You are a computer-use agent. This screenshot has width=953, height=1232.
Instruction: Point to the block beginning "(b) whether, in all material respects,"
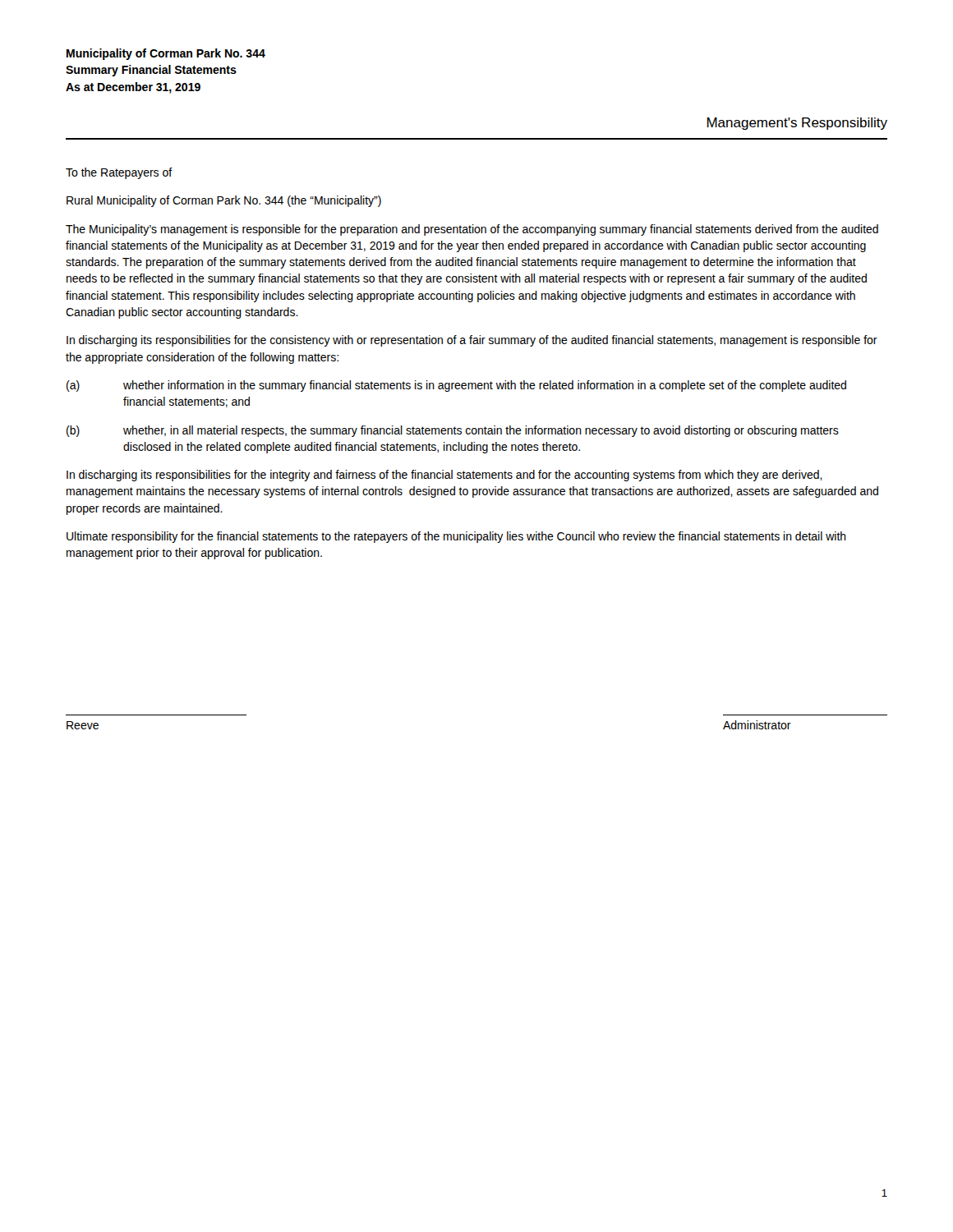point(476,438)
